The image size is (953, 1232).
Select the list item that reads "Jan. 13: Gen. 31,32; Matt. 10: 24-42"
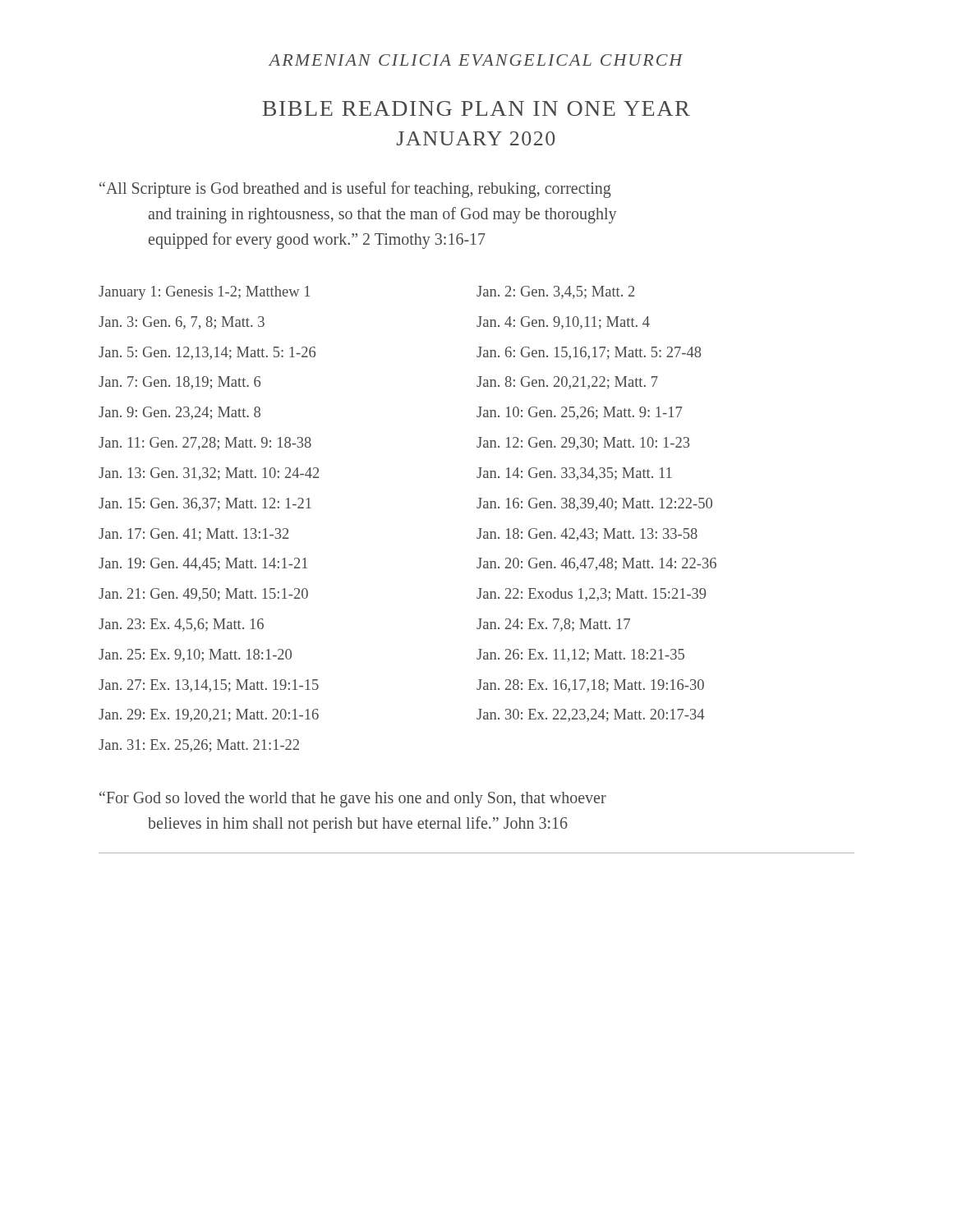209,473
